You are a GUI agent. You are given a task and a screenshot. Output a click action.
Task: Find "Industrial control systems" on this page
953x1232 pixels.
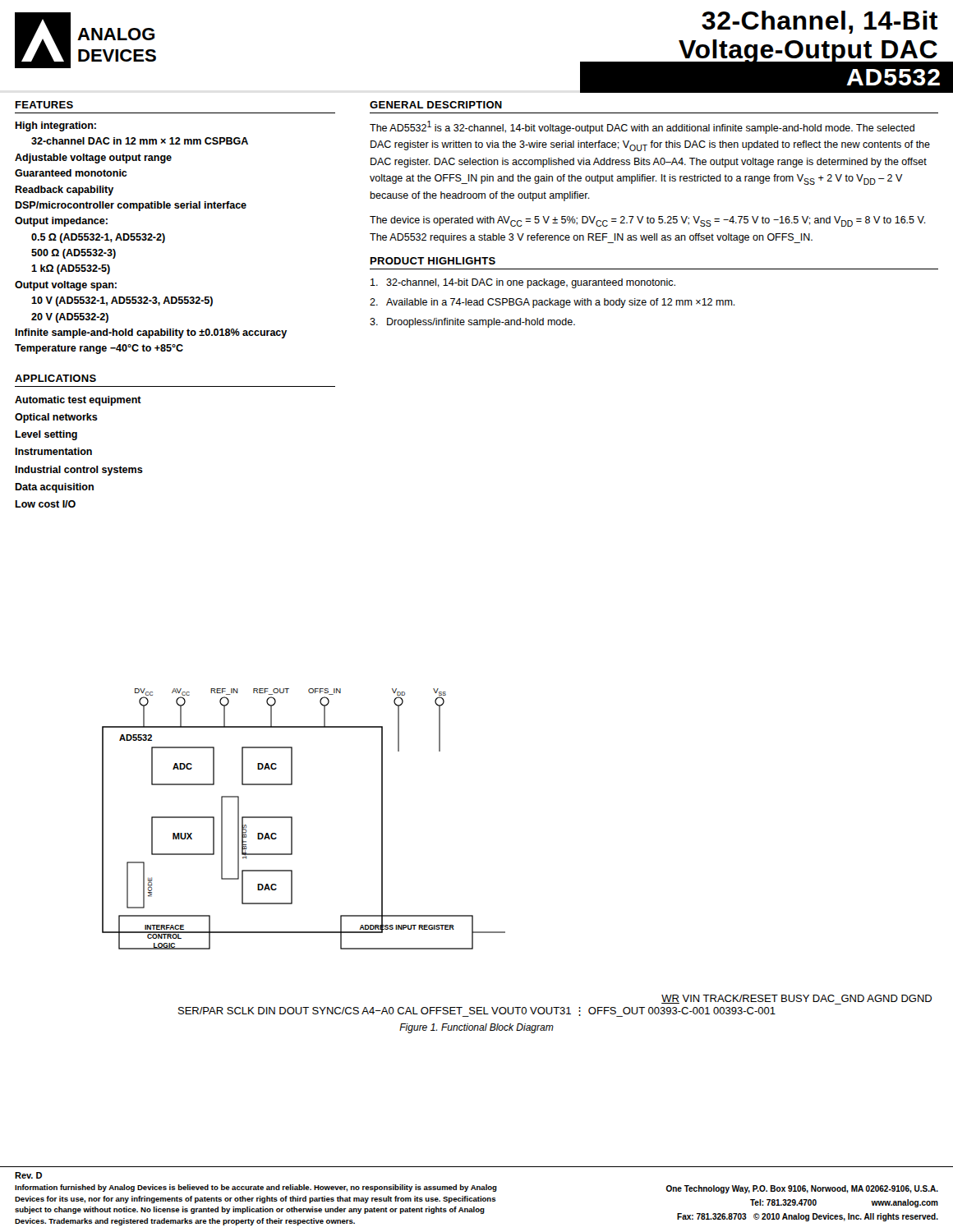(x=79, y=470)
